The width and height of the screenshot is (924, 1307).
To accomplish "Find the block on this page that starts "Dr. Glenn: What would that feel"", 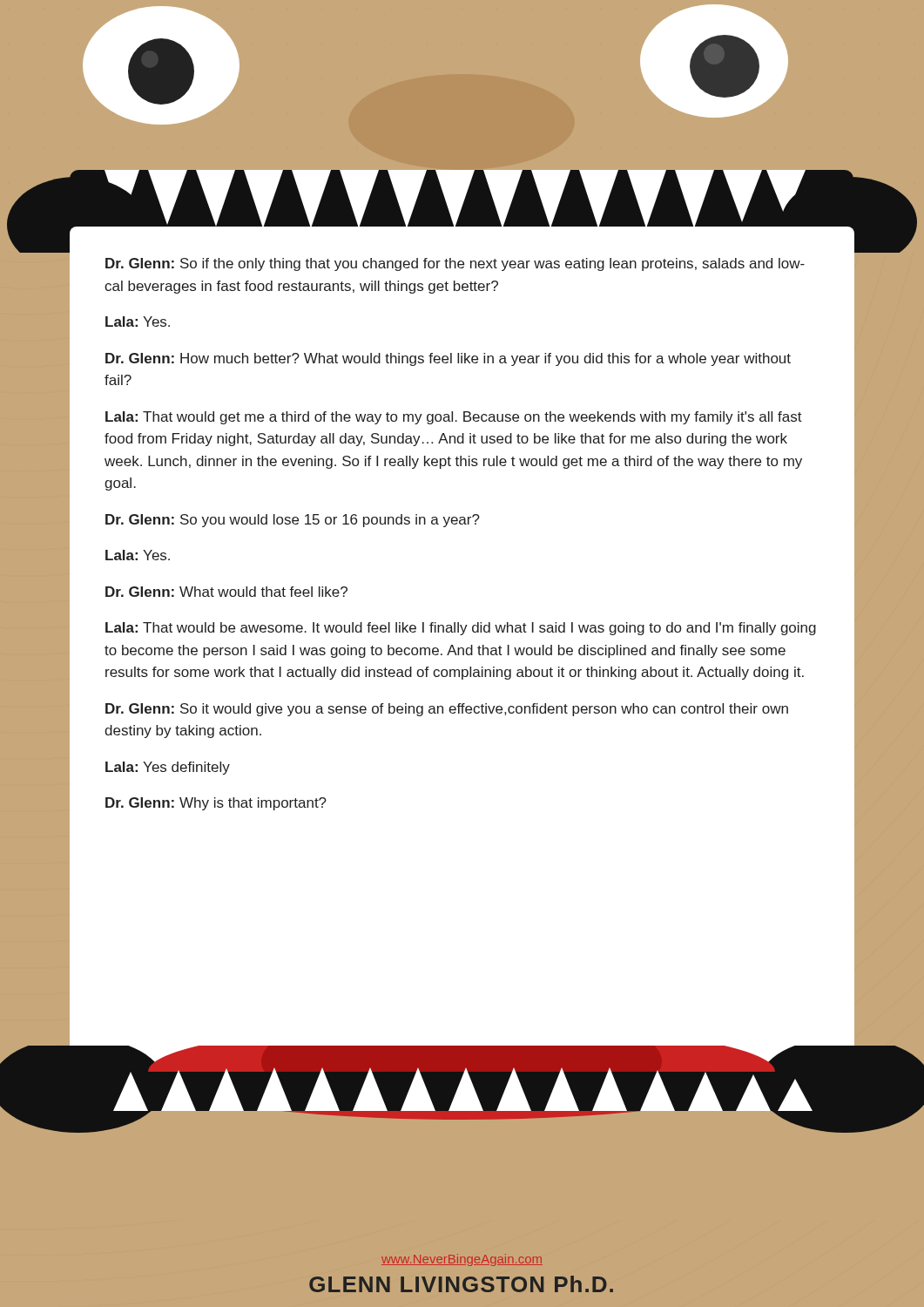I will coord(226,592).
